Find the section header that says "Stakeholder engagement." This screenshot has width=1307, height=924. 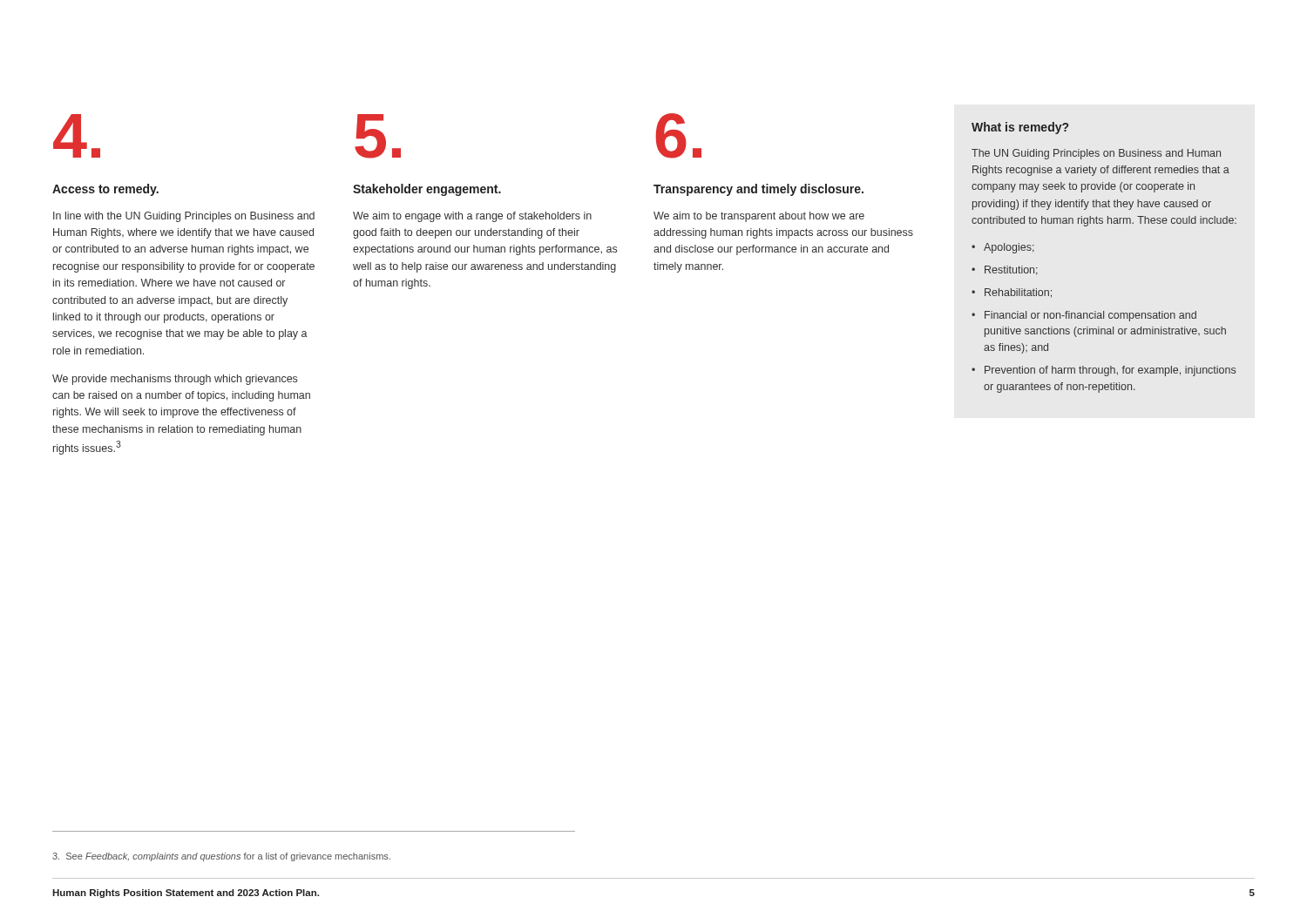pos(486,189)
